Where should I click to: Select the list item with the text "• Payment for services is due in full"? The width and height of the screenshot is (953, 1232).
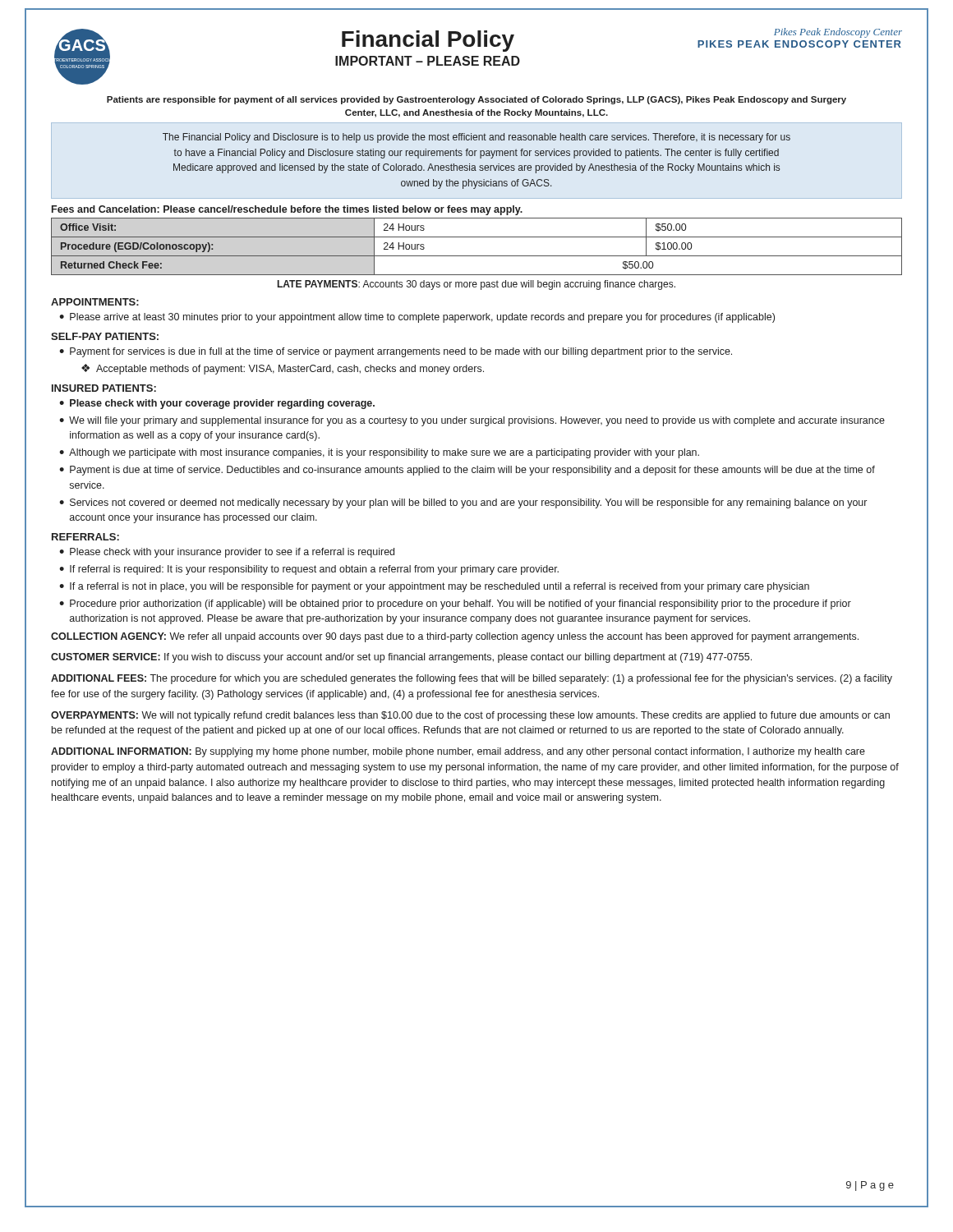[x=396, y=351]
